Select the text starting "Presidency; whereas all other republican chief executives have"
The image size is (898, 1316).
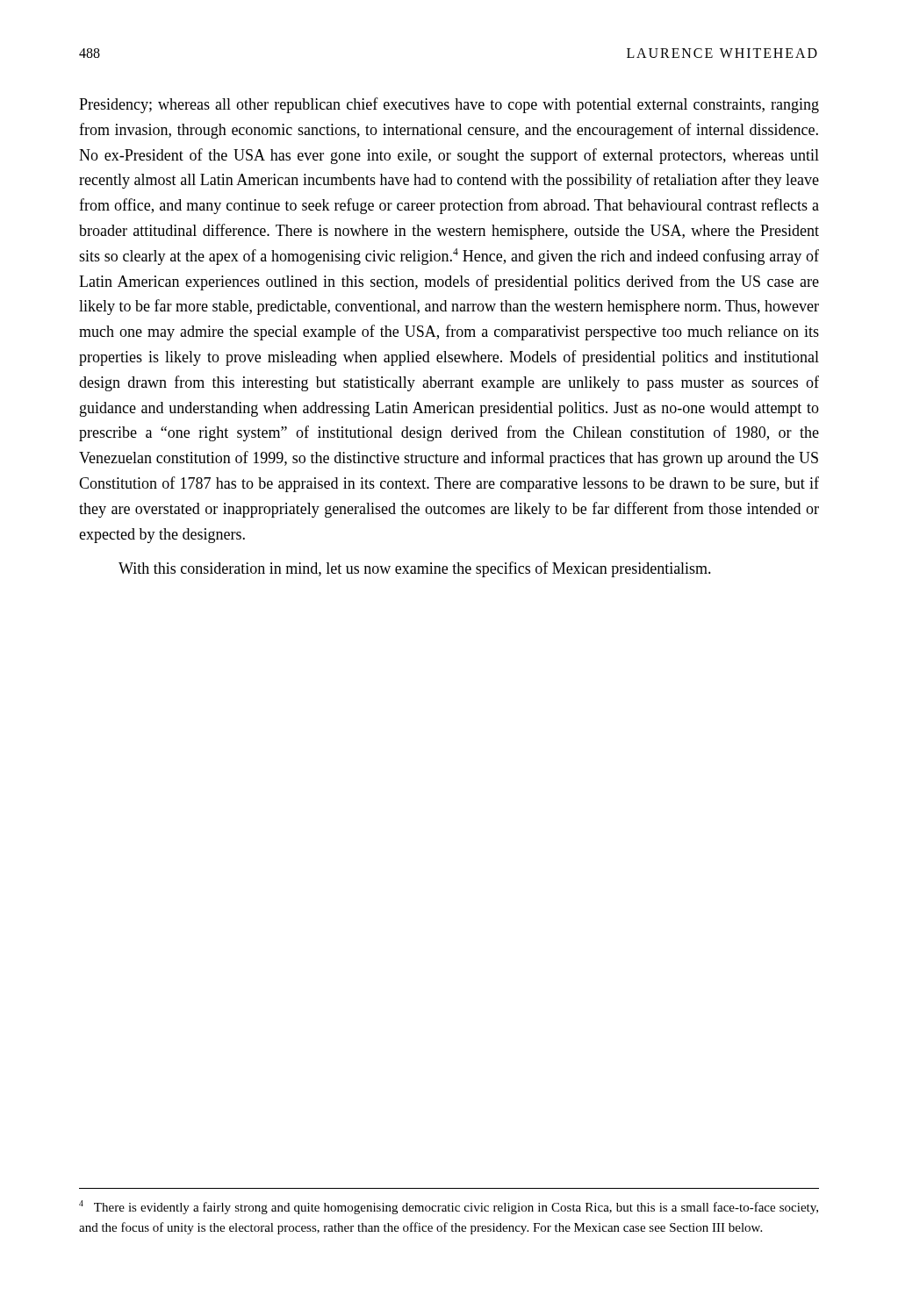point(449,337)
